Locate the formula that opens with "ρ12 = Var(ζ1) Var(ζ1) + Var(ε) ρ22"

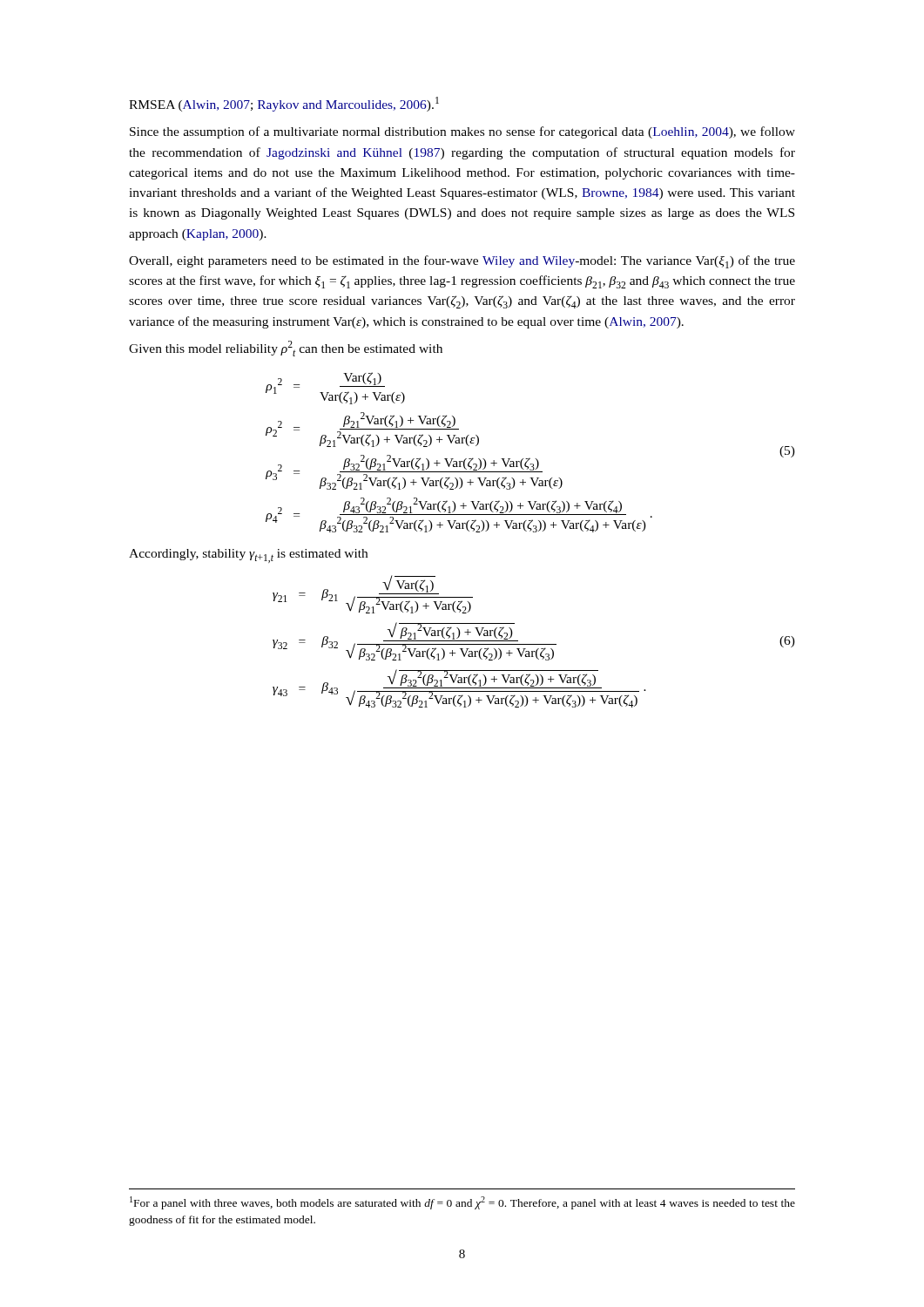tap(530, 451)
